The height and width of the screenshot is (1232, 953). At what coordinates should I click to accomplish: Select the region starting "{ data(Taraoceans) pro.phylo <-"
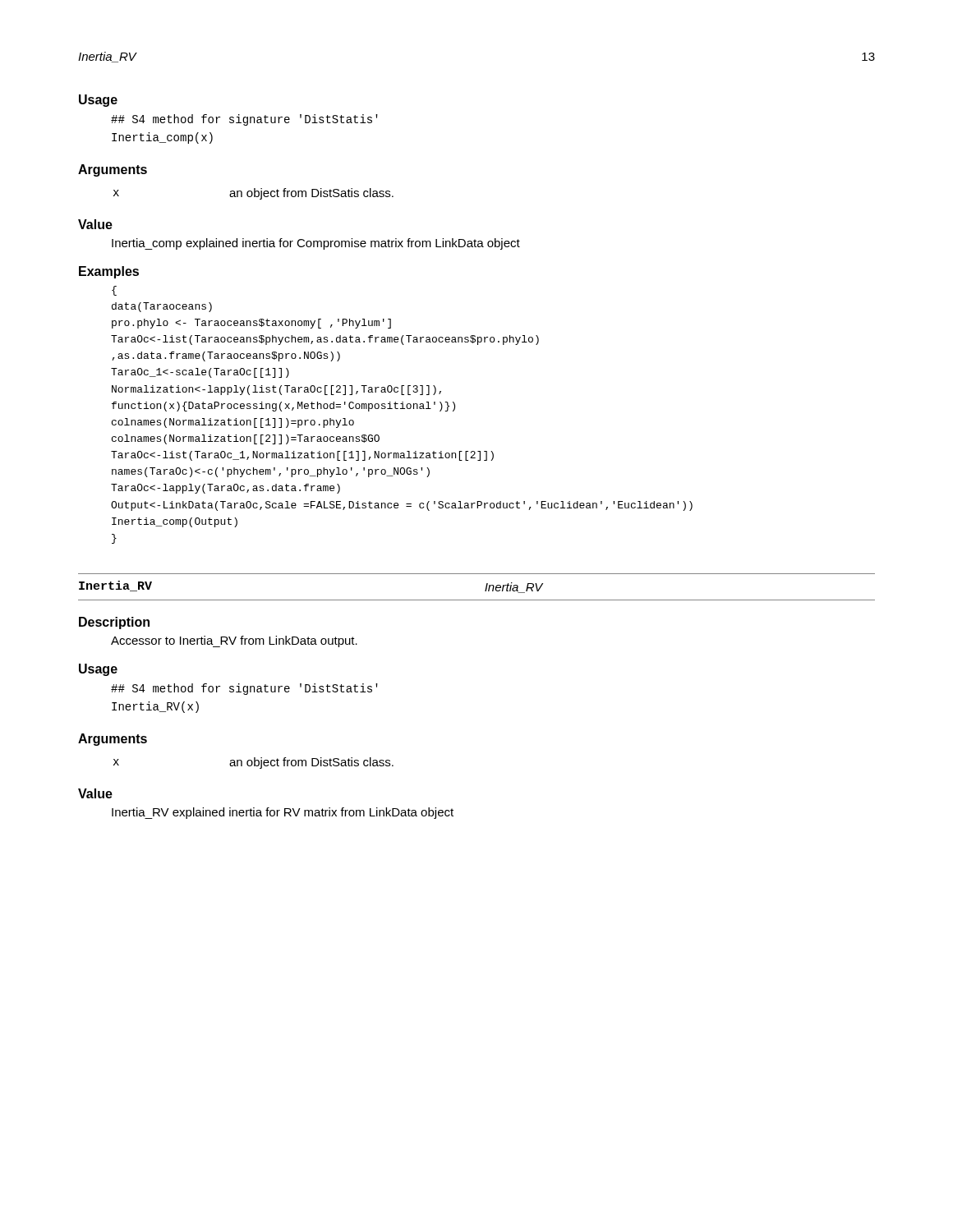point(114,291)
